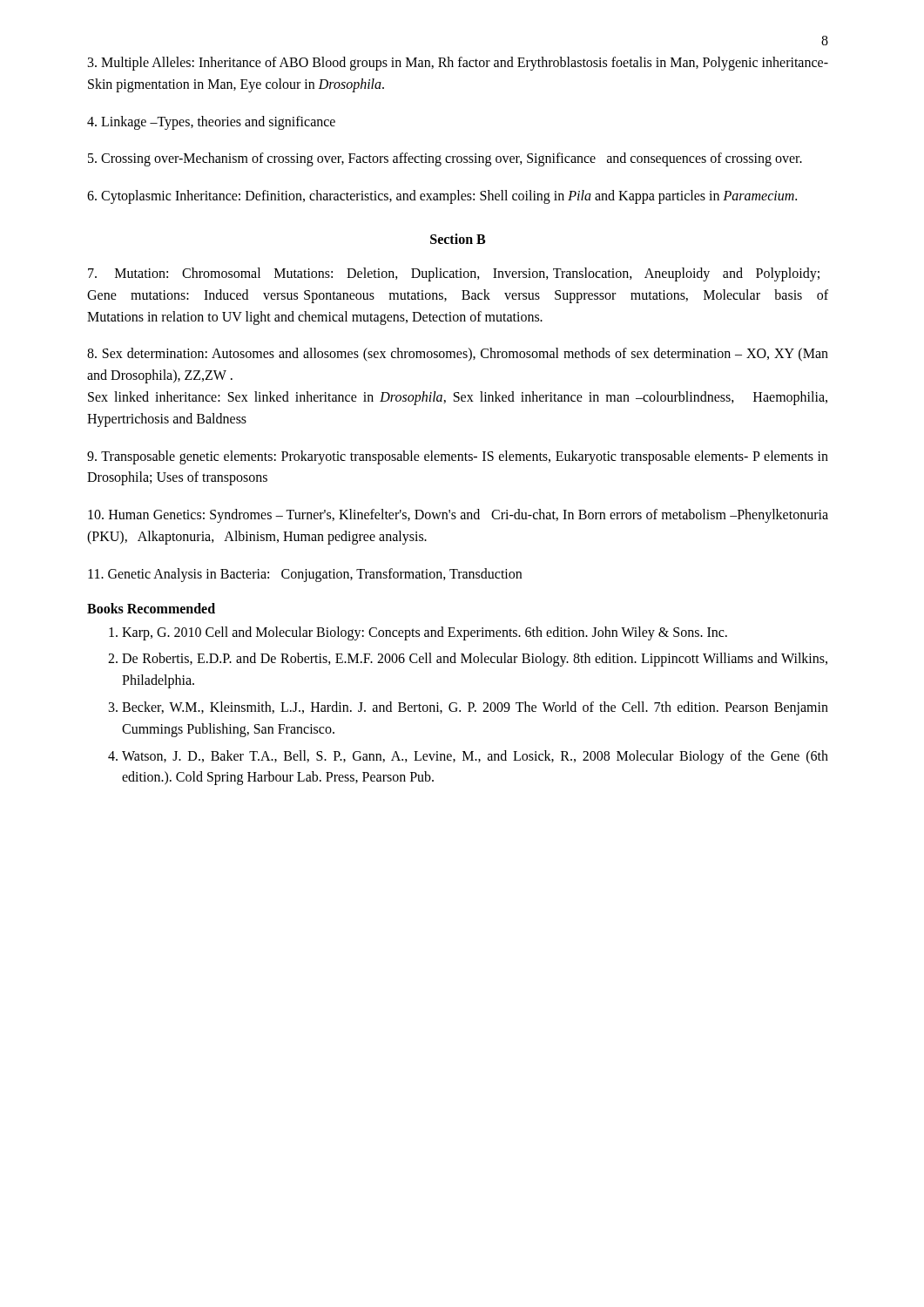The height and width of the screenshot is (1307, 924).
Task: Find the block on this page that starts "Human Genetics: Syndromes – Turner's,"
Action: 458,525
